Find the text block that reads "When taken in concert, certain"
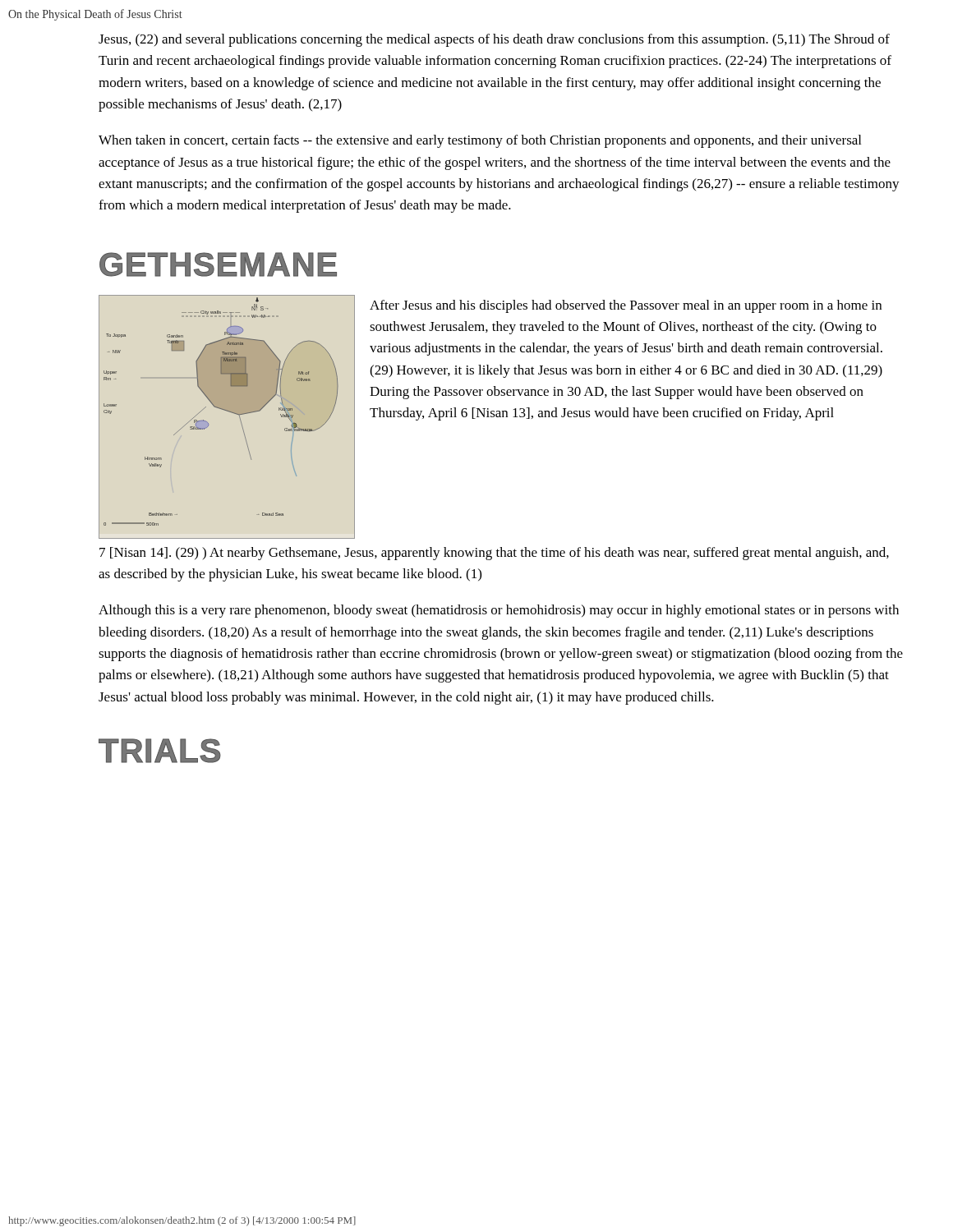The width and height of the screenshot is (953, 1232). coord(499,173)
